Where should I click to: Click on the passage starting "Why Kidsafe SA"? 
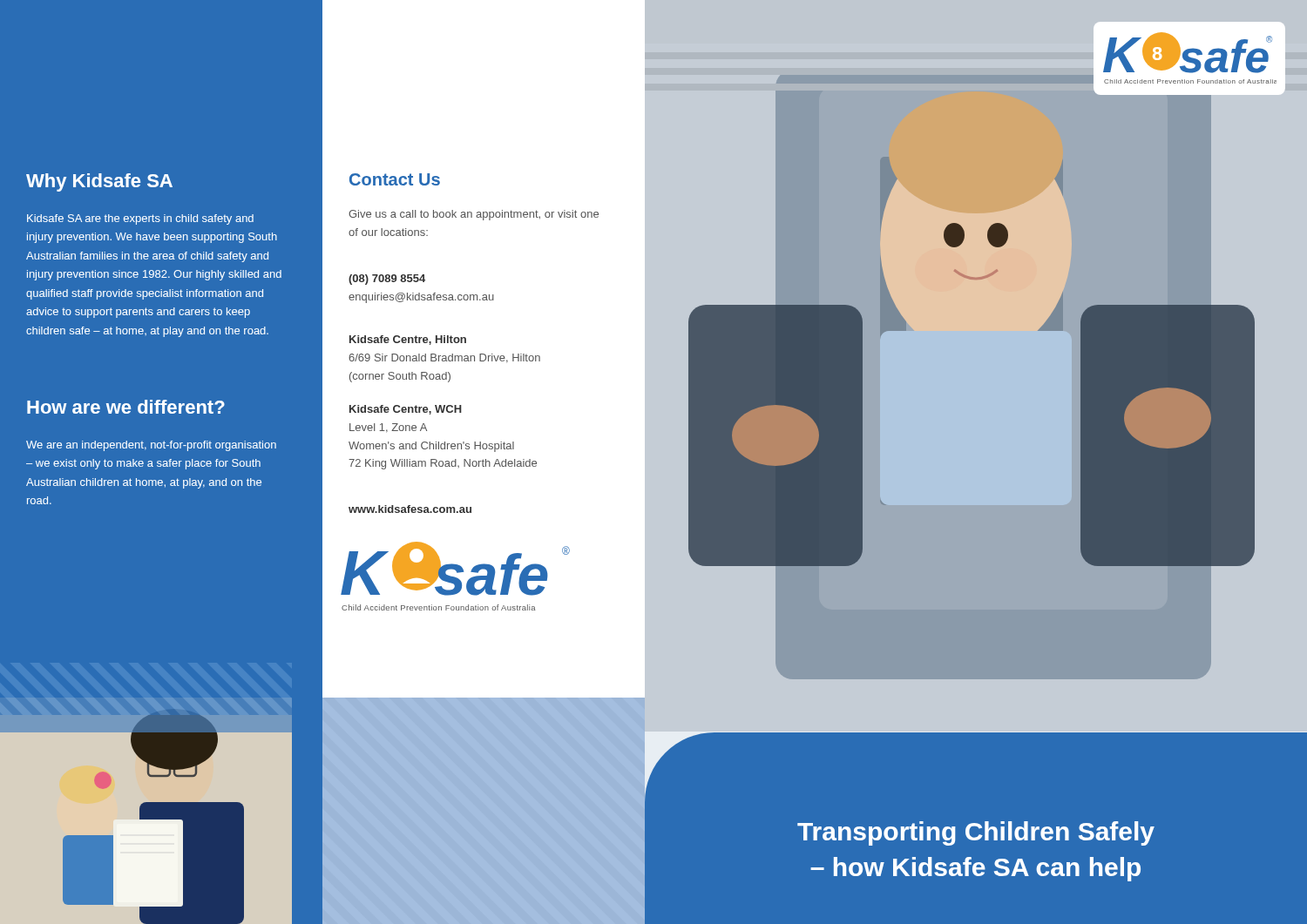pos(155,181)
